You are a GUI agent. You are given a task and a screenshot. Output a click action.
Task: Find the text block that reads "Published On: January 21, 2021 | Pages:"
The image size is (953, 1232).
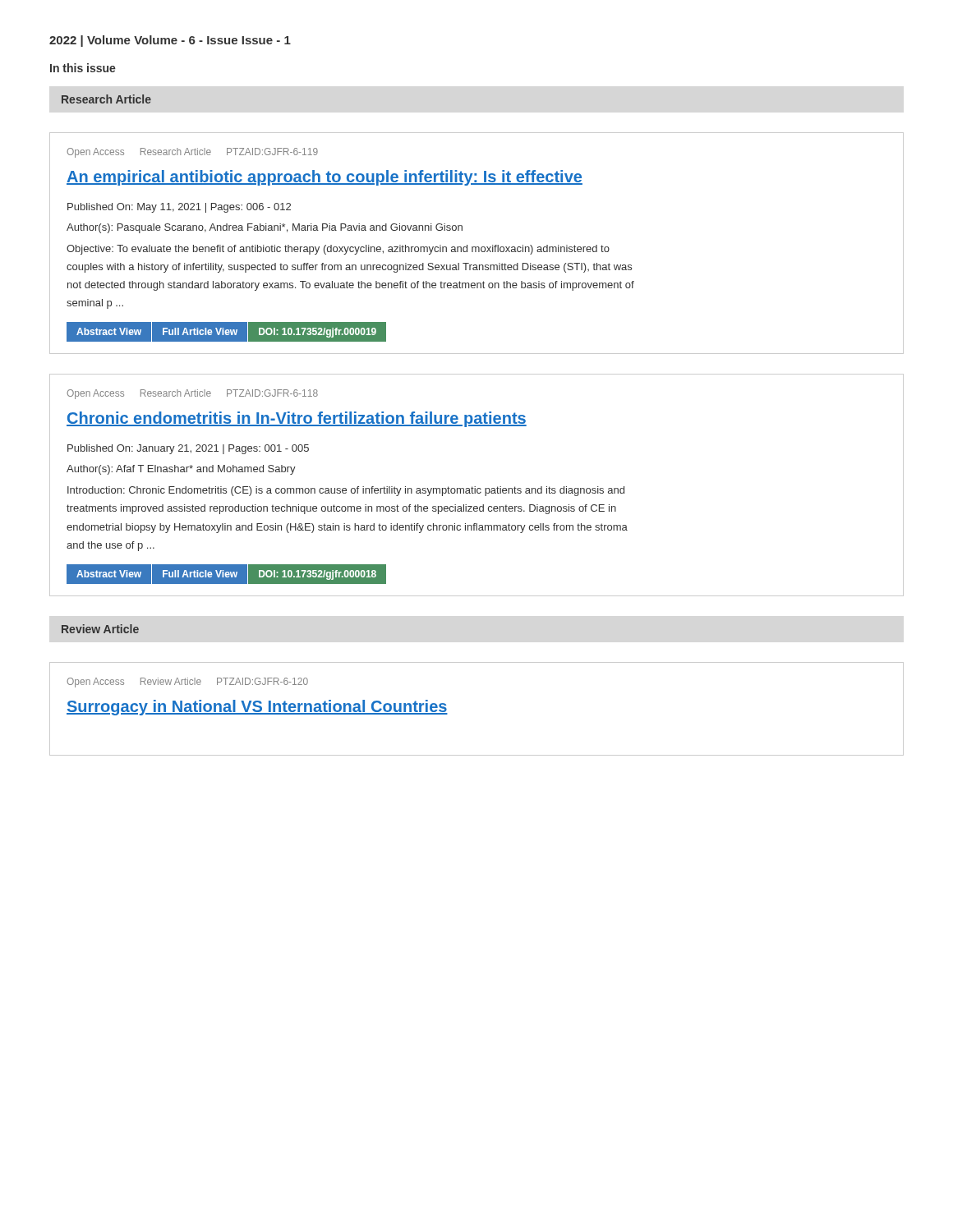(188, 448)
